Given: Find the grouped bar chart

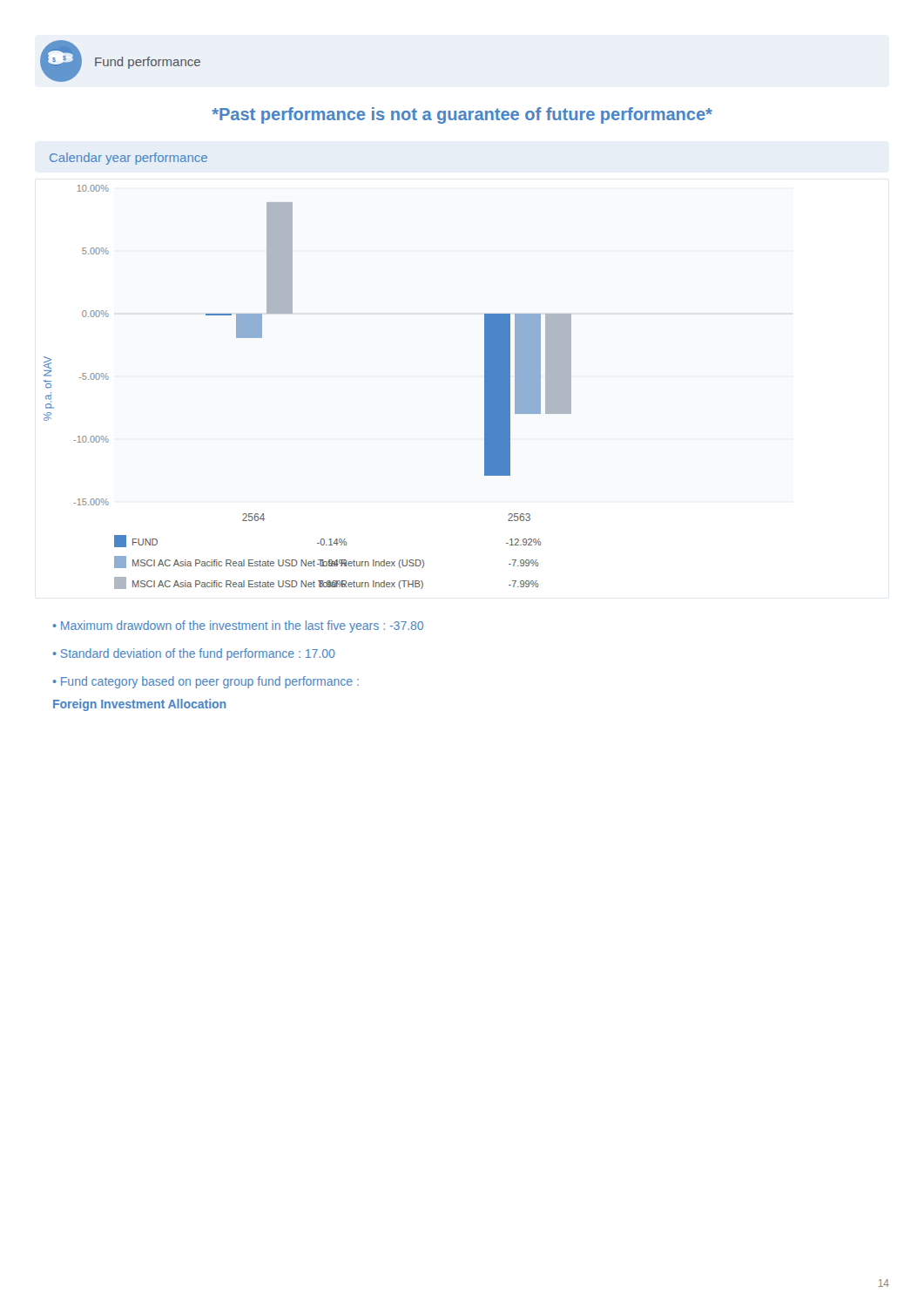Looking at the screenshot, I should coord(462,389).
